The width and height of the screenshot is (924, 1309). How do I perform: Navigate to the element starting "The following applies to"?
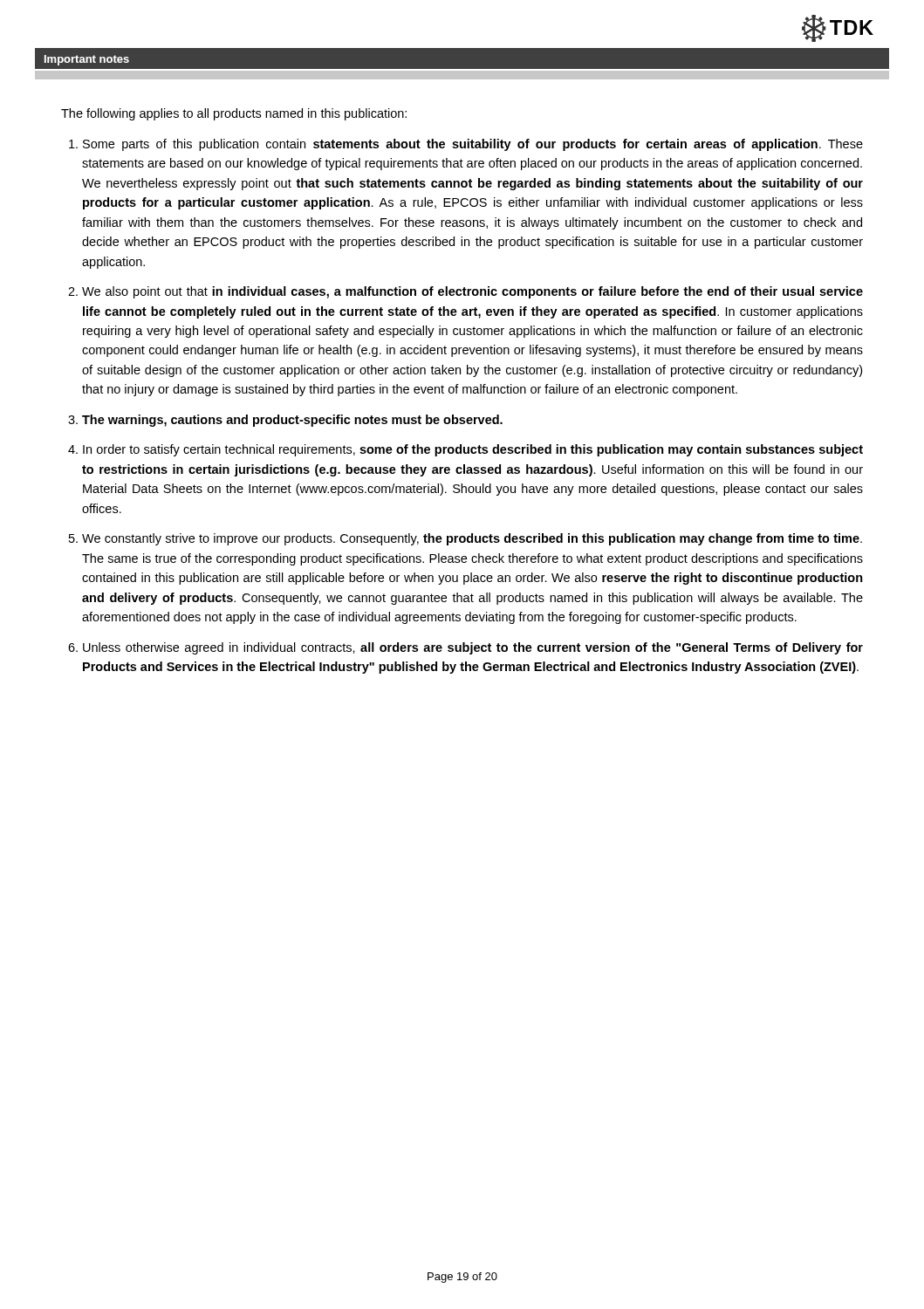234,113
